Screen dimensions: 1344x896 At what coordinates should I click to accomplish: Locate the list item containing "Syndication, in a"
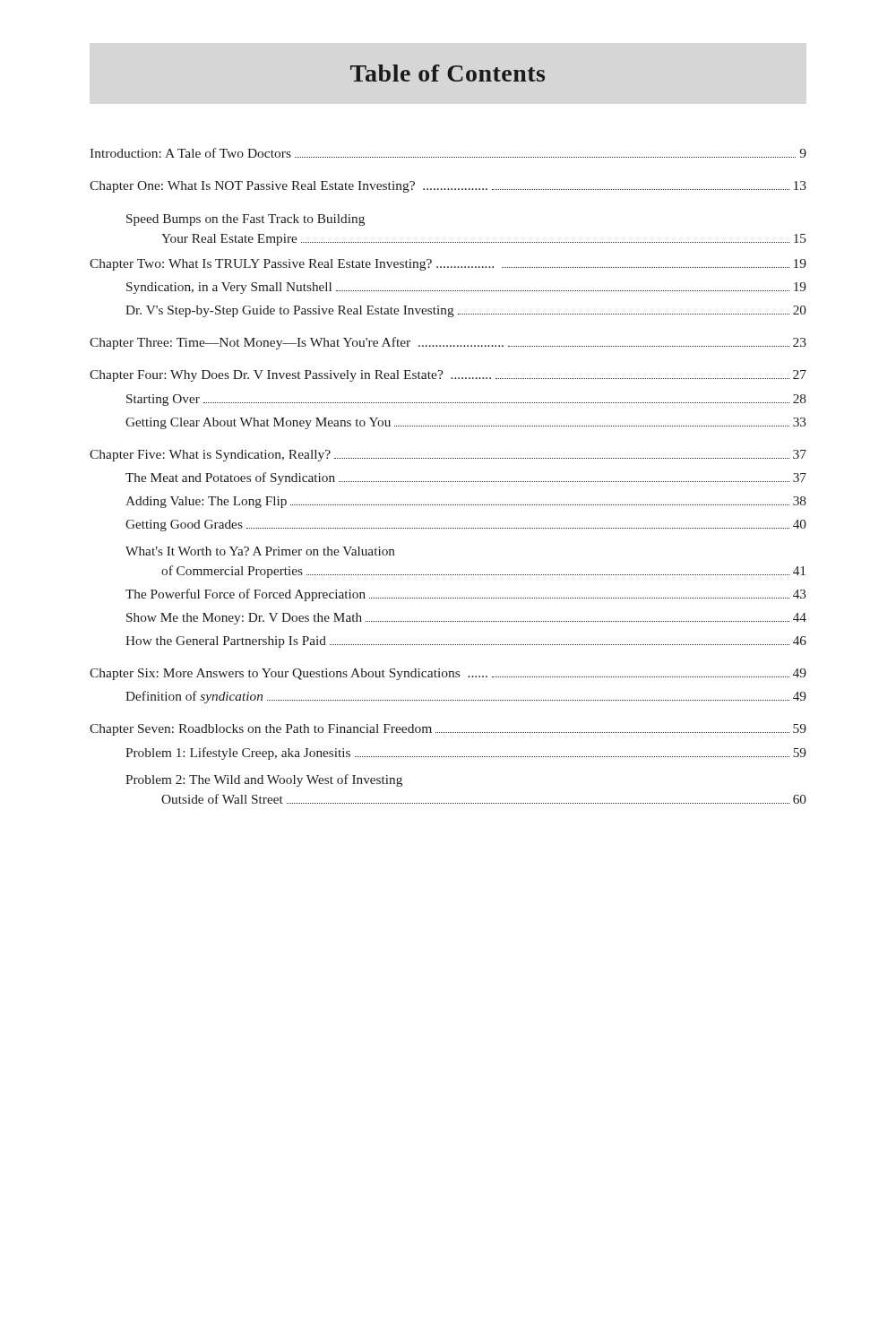click(x=466, y=287)
